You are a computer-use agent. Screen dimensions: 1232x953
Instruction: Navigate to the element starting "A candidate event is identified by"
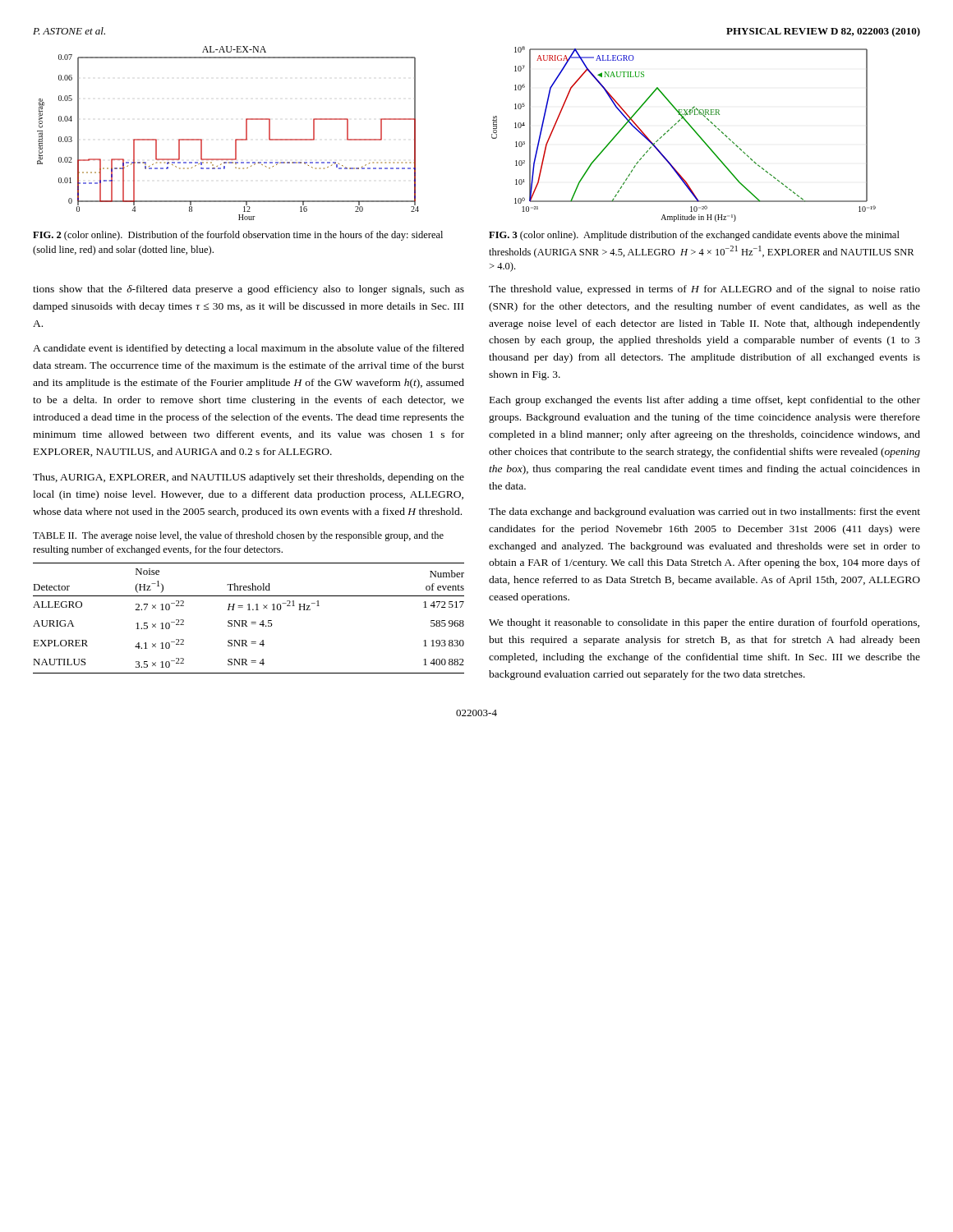249,400
